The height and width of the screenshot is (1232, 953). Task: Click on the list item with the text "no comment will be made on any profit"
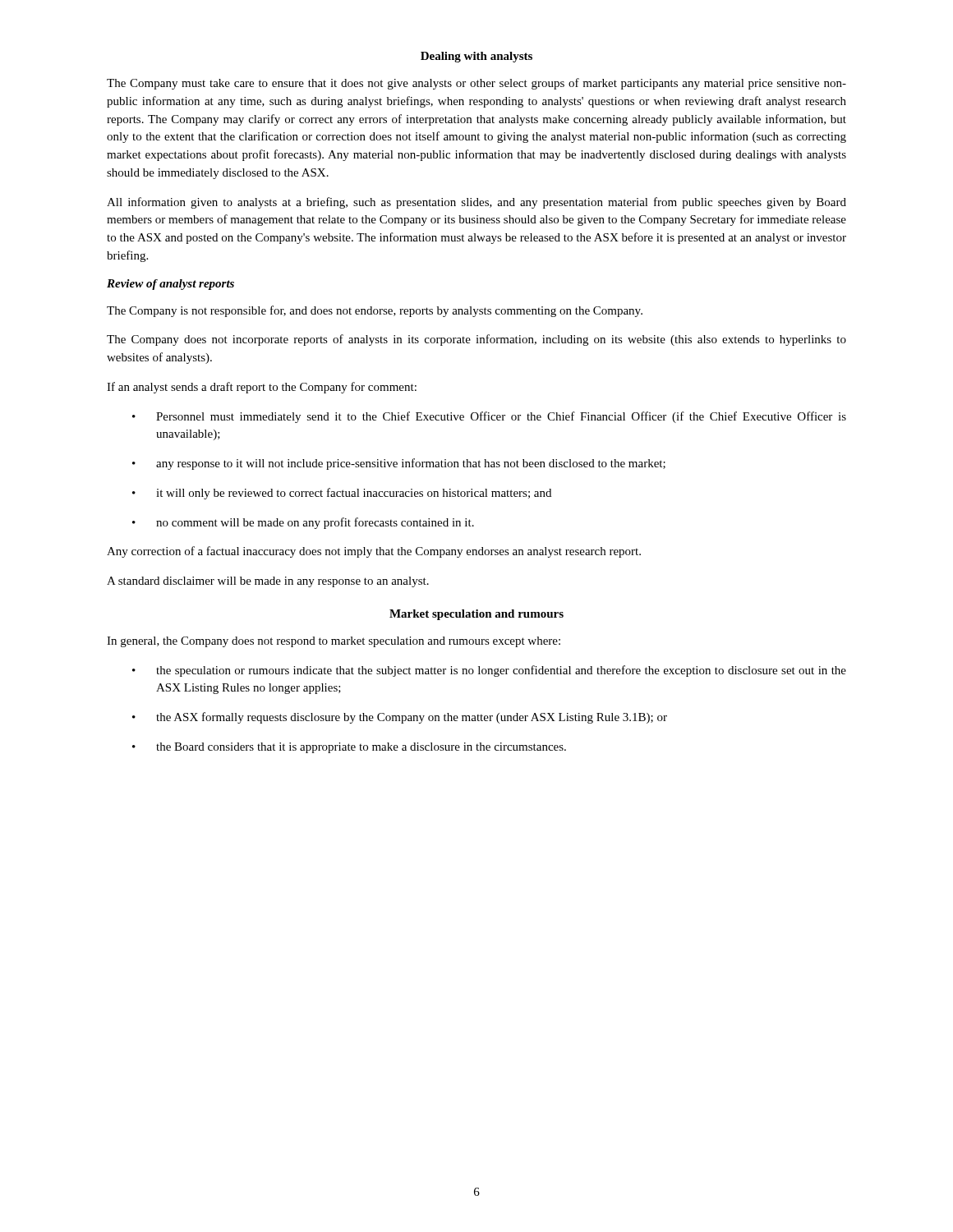[315, 522]
